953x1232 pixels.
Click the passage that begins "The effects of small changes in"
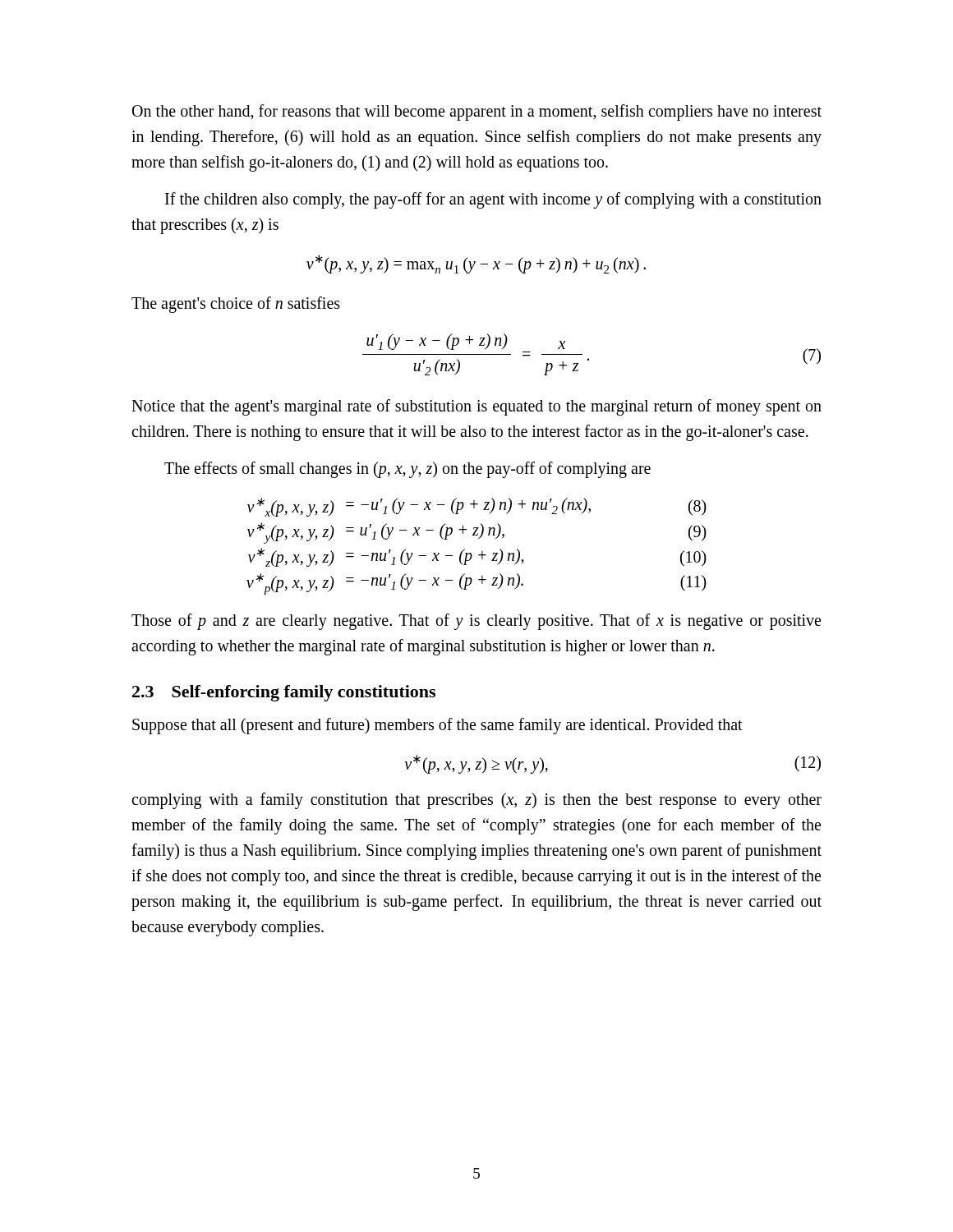point(476,468)
